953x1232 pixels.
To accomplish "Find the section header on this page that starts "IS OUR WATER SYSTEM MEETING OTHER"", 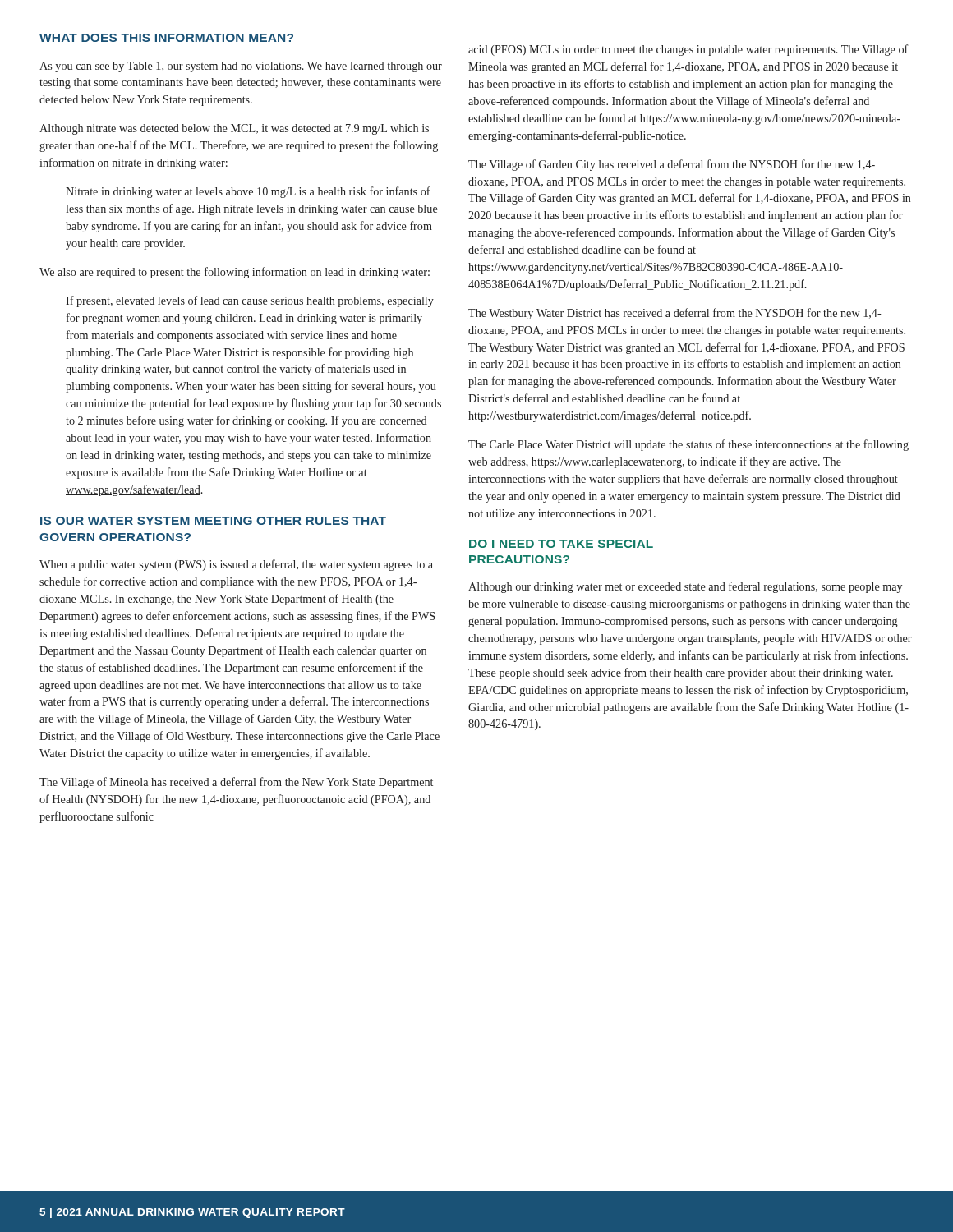I will coord(241,529).
